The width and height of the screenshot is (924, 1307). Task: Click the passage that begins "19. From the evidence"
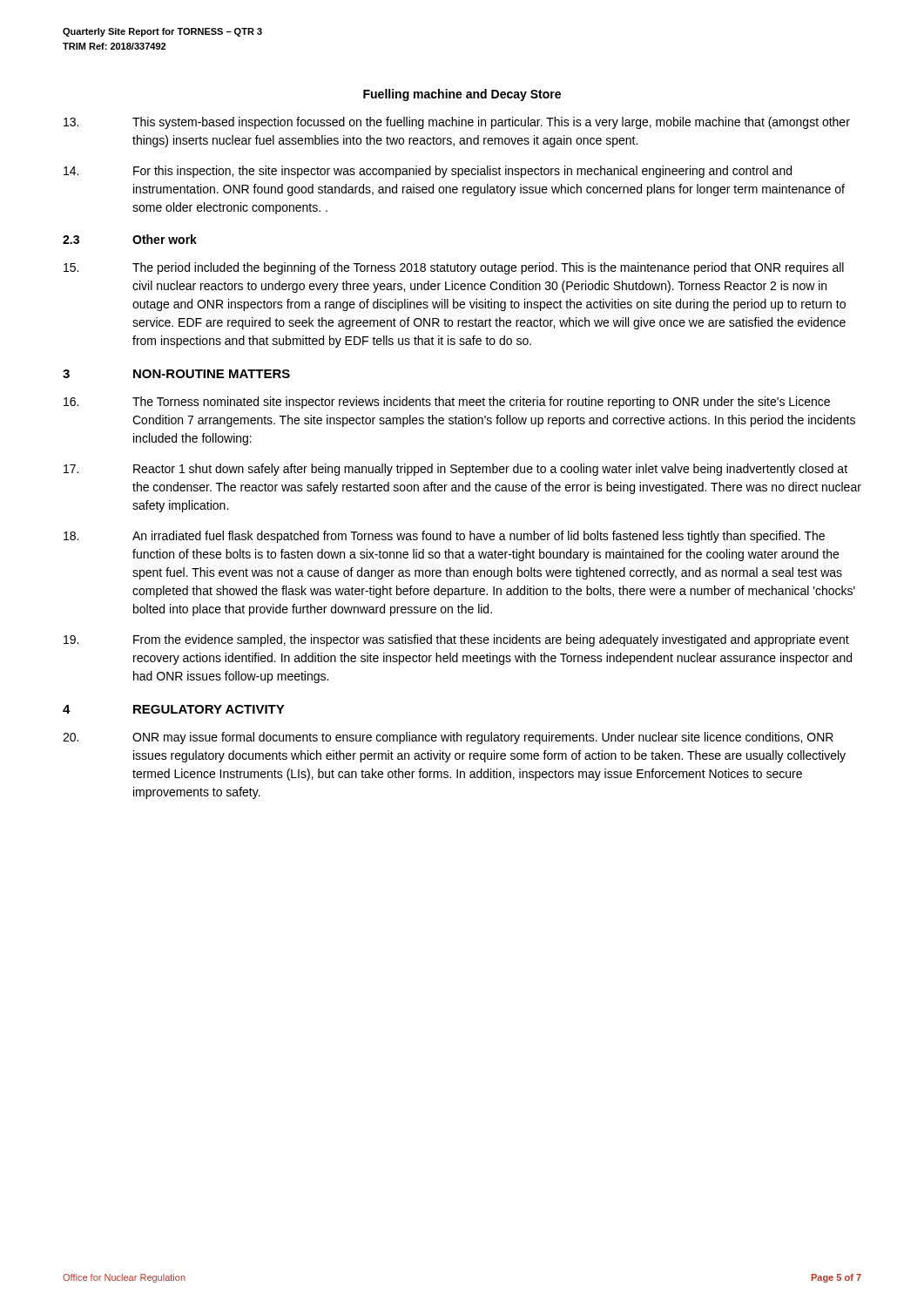(x=462, y=658)
